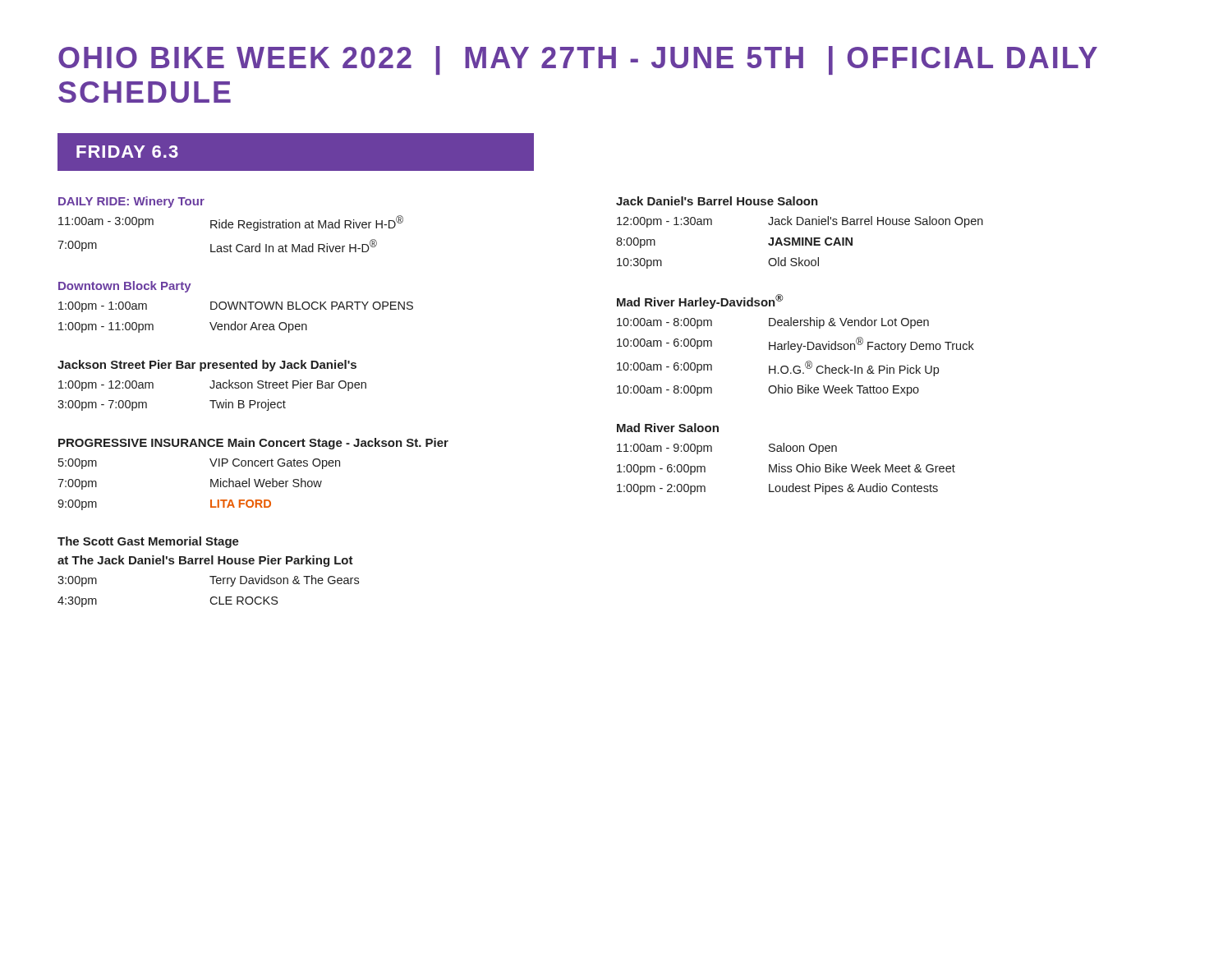Locate the list item that says "12:00pm - 1:30am"
1232x953 pixels.
[895, 222]
